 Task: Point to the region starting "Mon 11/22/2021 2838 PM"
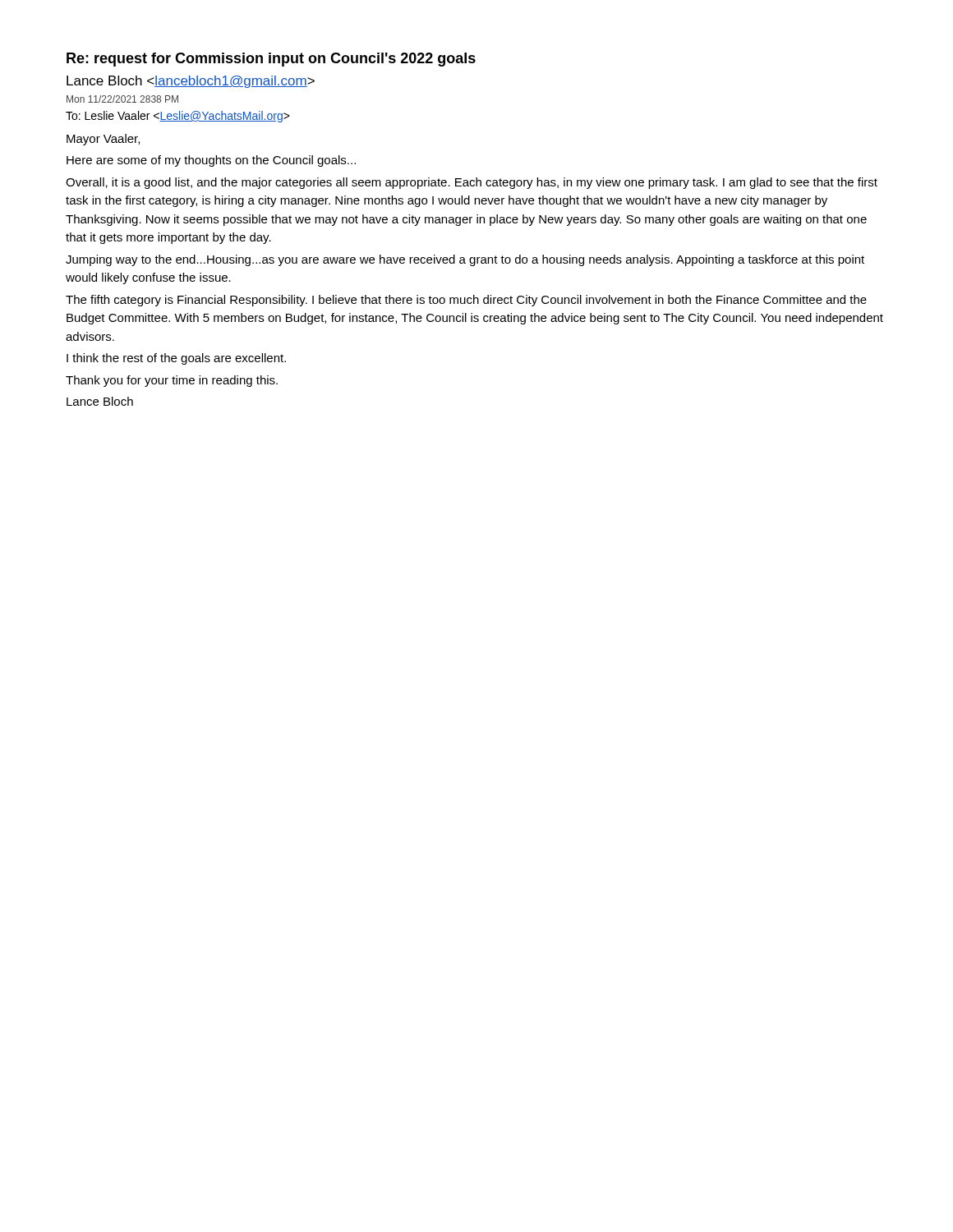122,100
